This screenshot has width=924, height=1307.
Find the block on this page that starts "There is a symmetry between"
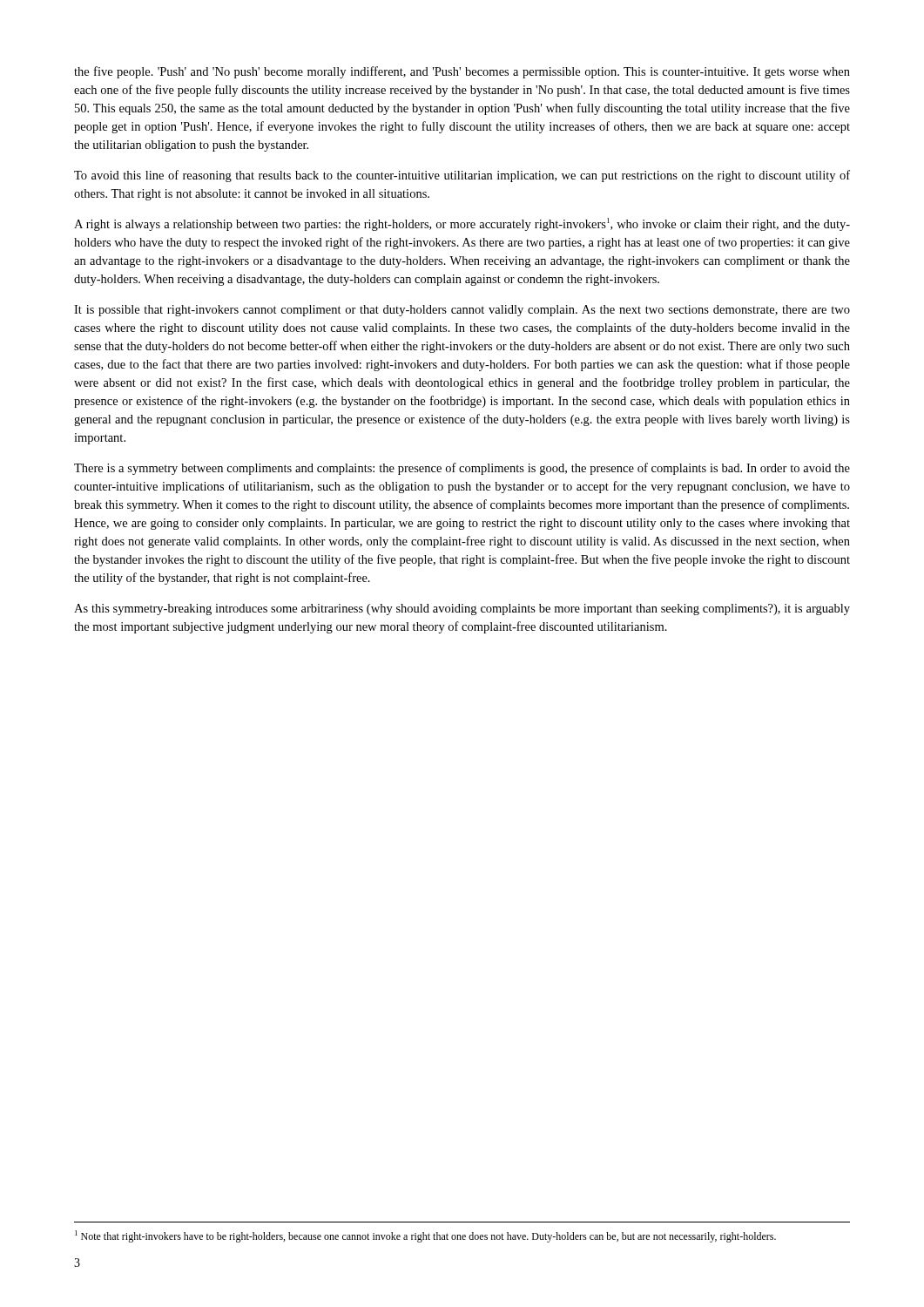pyautogui.click(x=462, y=523)
